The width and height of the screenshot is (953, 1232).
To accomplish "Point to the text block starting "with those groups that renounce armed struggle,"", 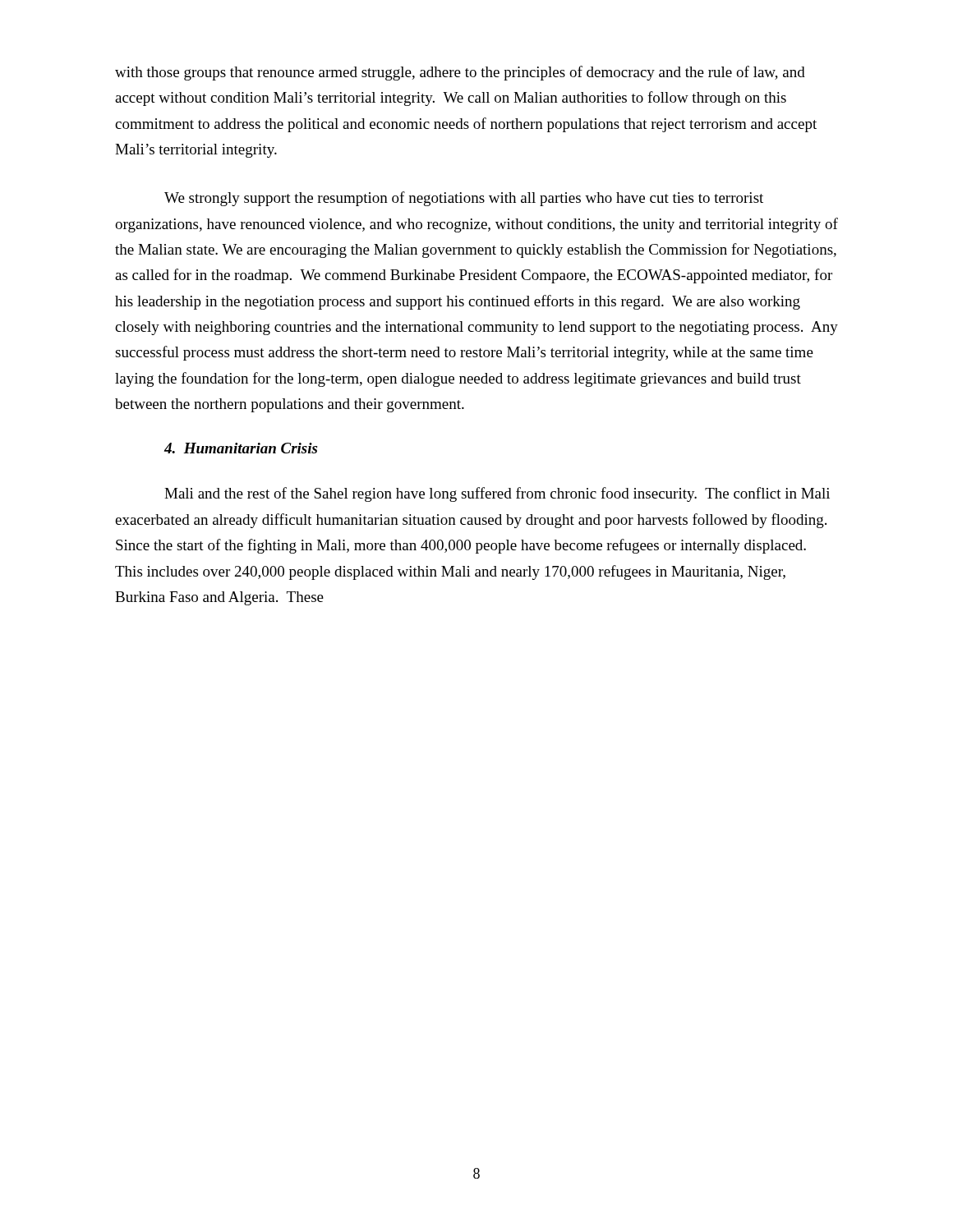I will click(466, 110).
